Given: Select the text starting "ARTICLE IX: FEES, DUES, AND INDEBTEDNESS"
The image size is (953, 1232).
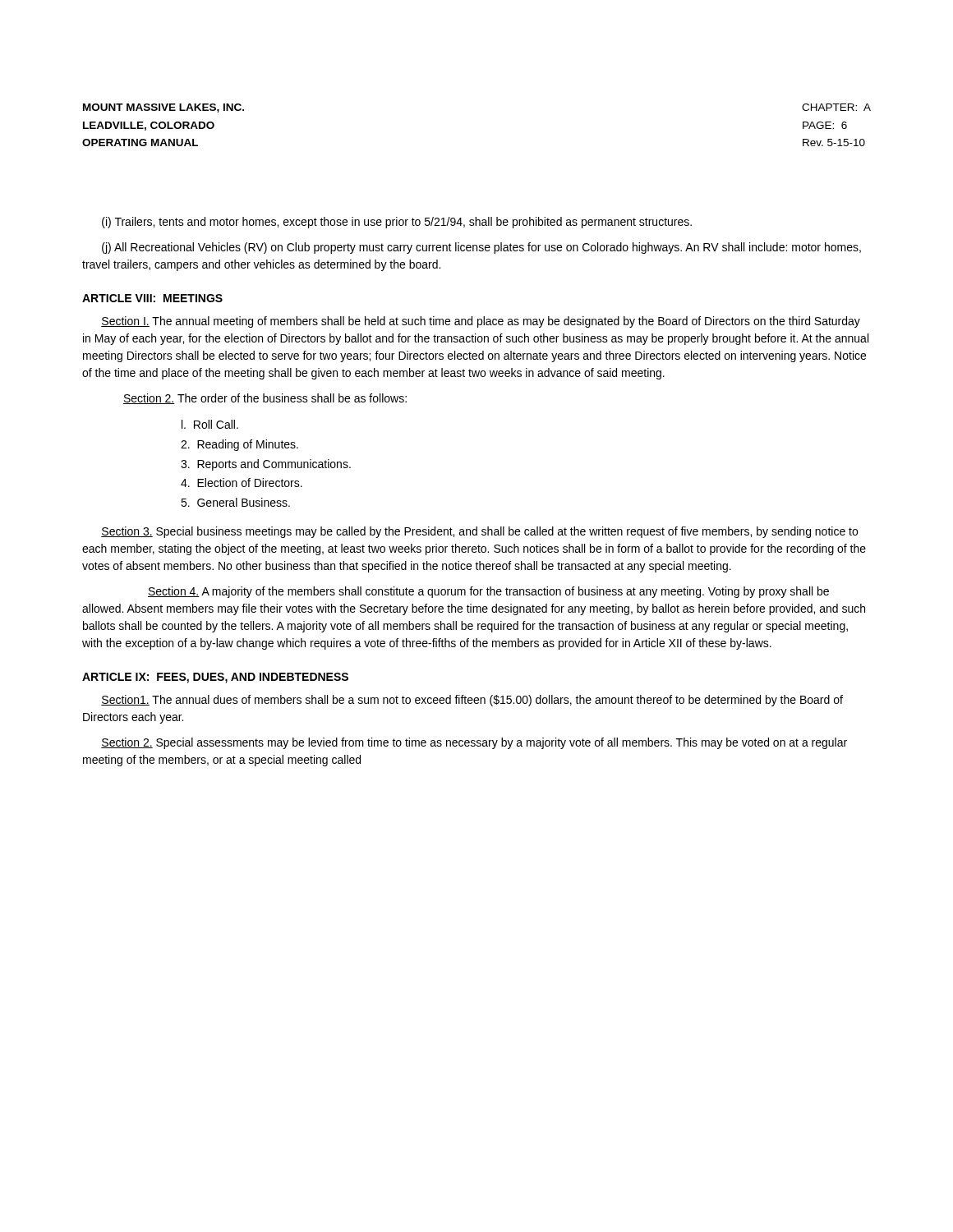Looking at the screenshot, I should point(216,677).
